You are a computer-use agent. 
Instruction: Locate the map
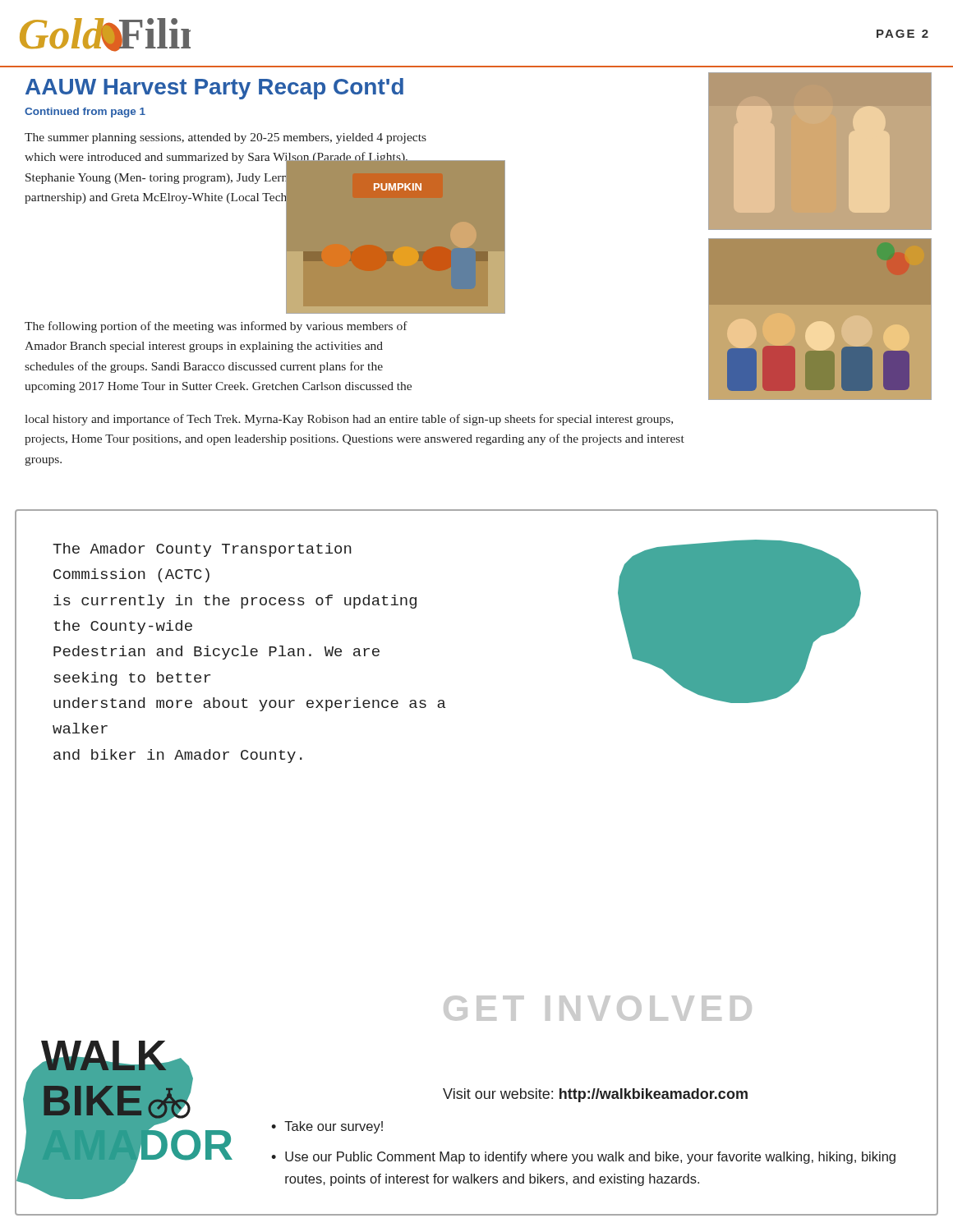coord(760,626)
